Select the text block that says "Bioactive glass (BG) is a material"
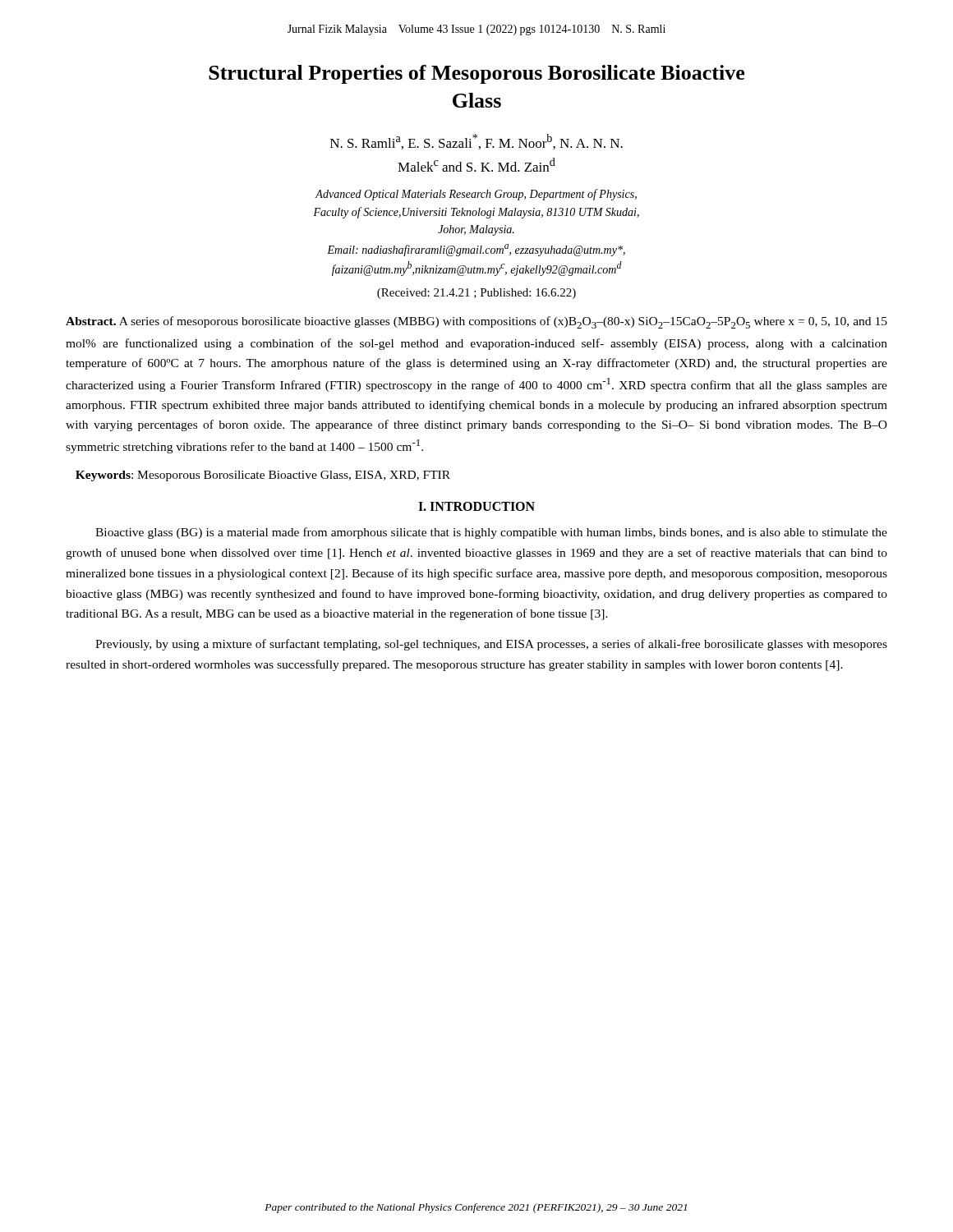 [x=476, y=573]
